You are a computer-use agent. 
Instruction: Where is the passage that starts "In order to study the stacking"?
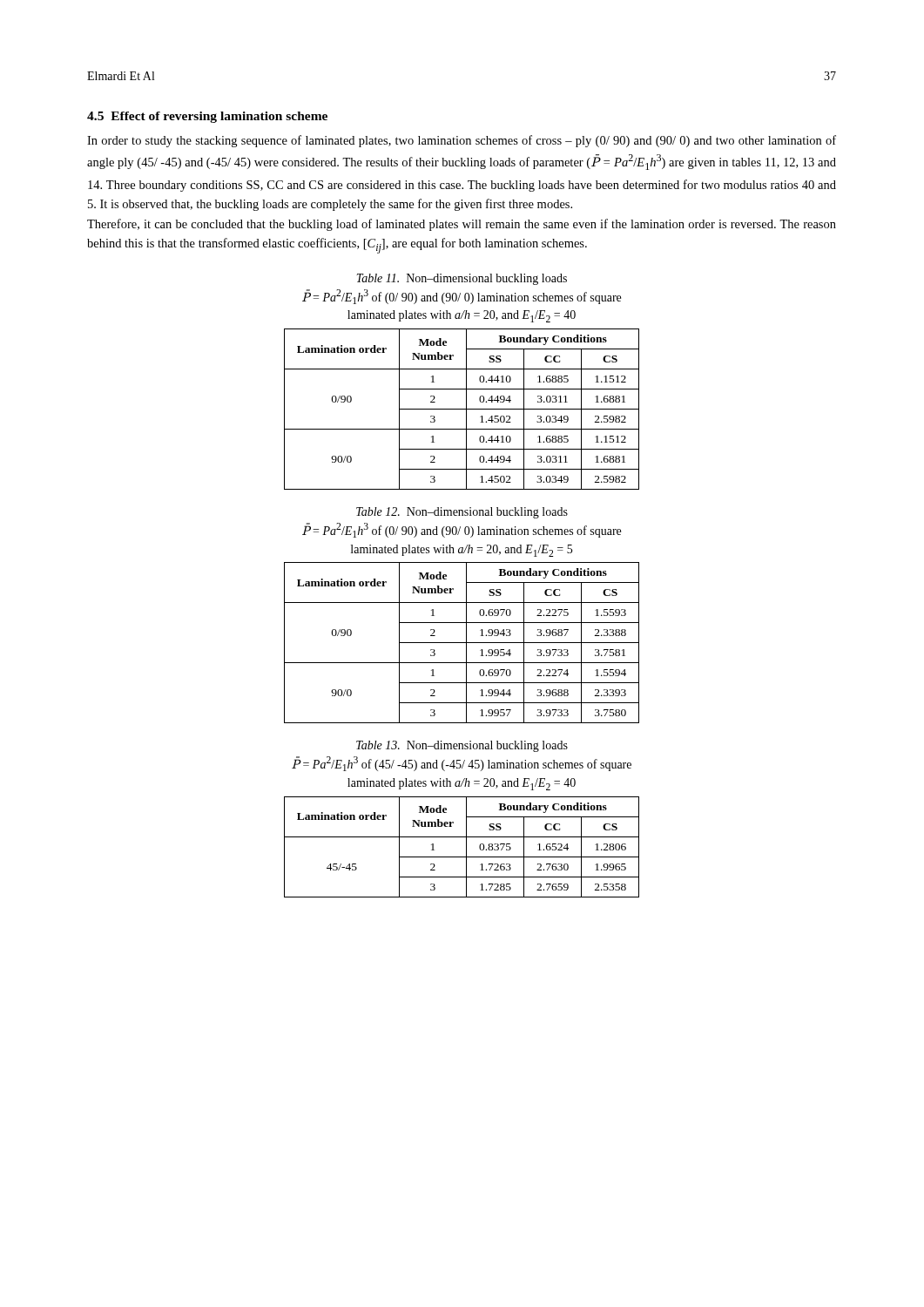tap(462, 194)
